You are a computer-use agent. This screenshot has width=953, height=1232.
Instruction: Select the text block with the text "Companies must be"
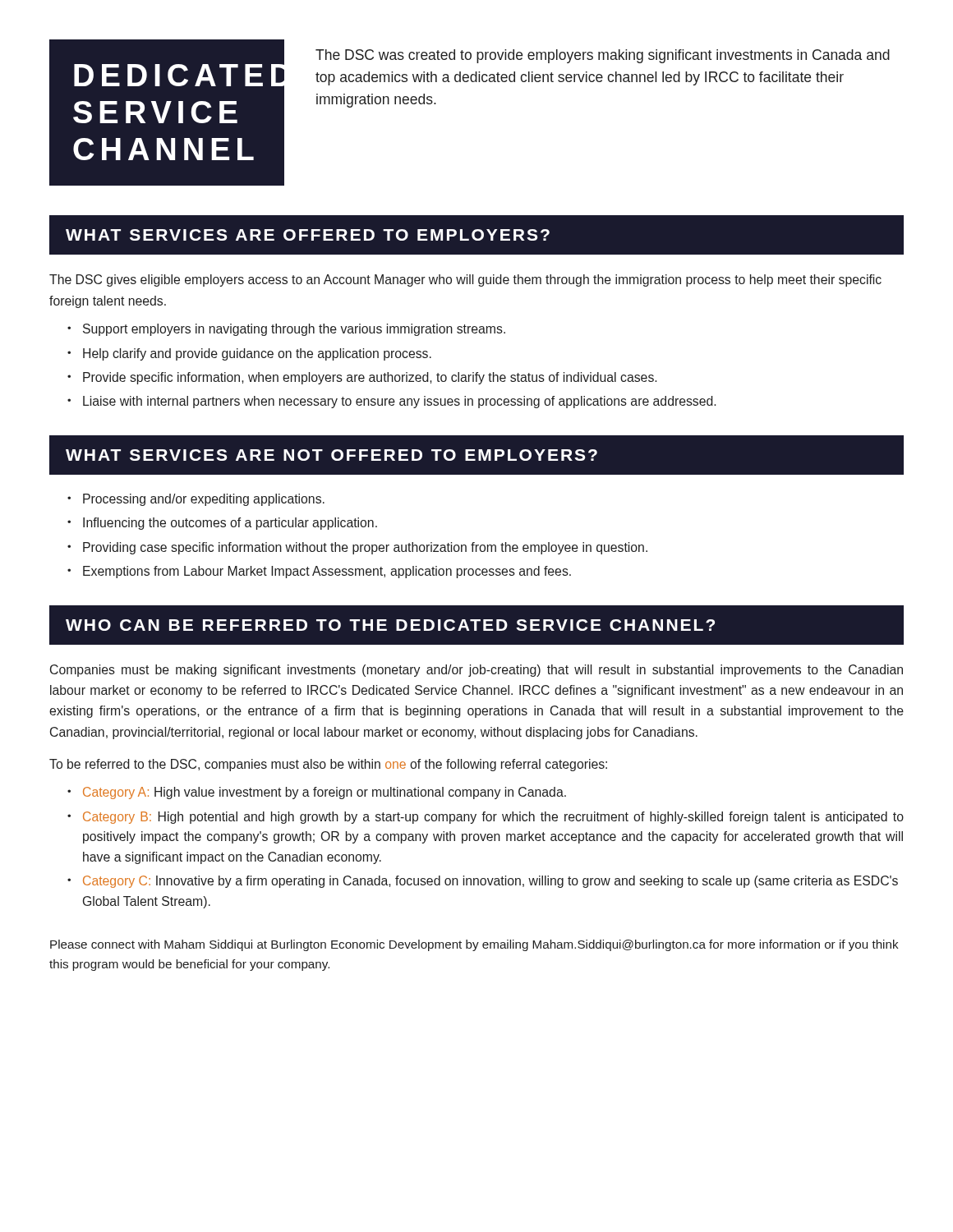(476, 701)
